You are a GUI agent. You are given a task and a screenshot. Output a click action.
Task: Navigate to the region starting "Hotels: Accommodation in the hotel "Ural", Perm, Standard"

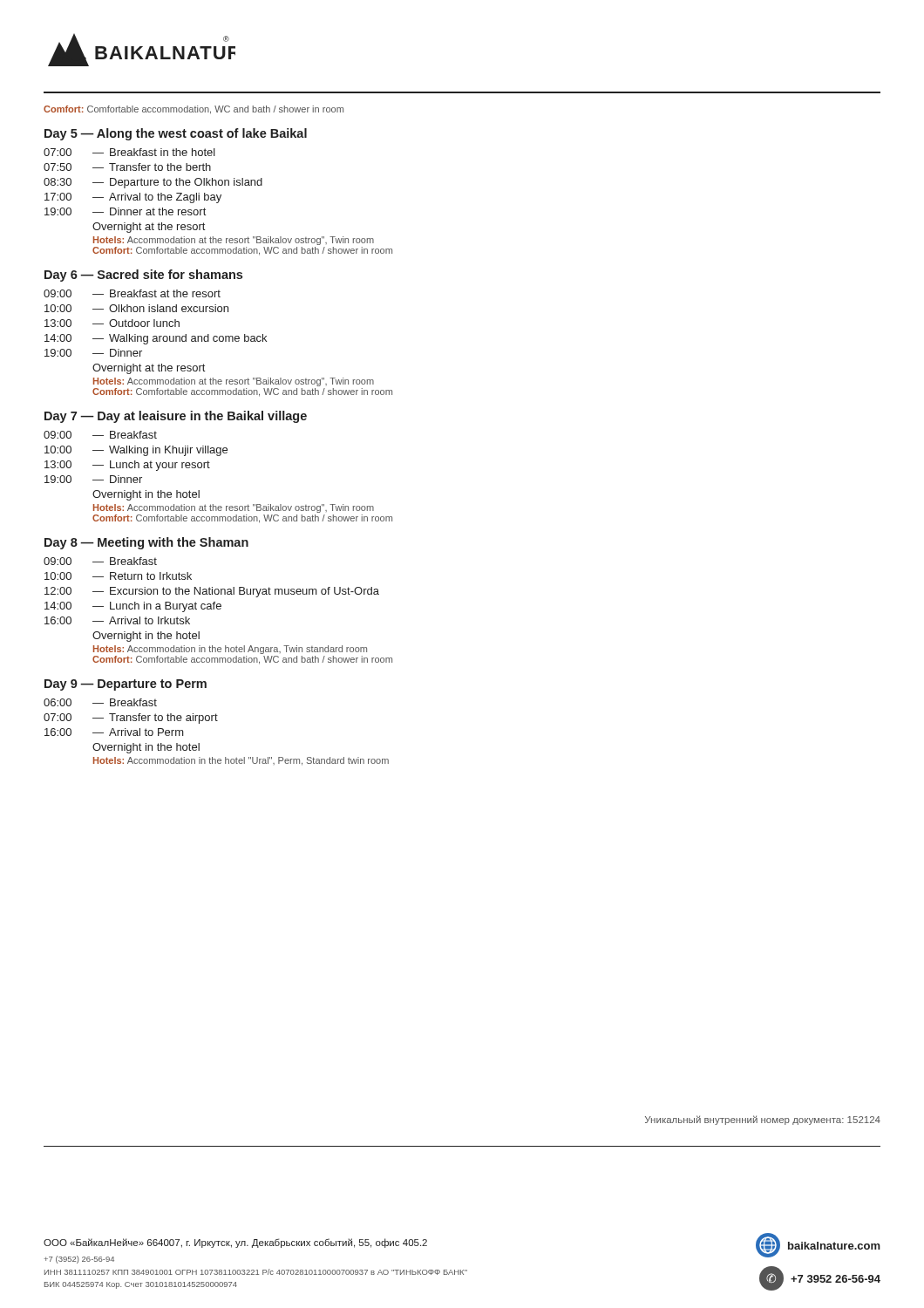241,760
